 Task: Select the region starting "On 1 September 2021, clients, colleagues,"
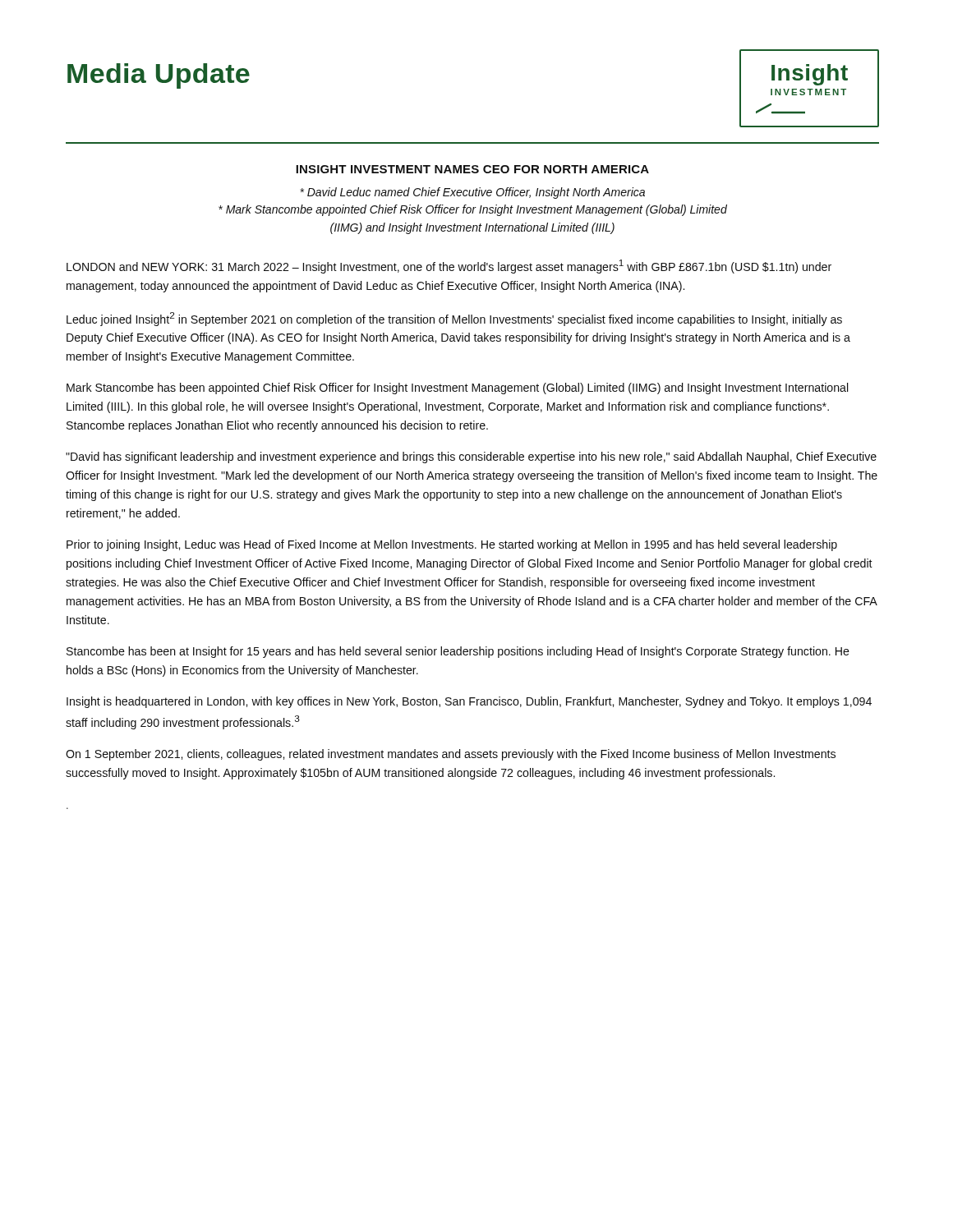pyautogui.click(x=451, y=763)
